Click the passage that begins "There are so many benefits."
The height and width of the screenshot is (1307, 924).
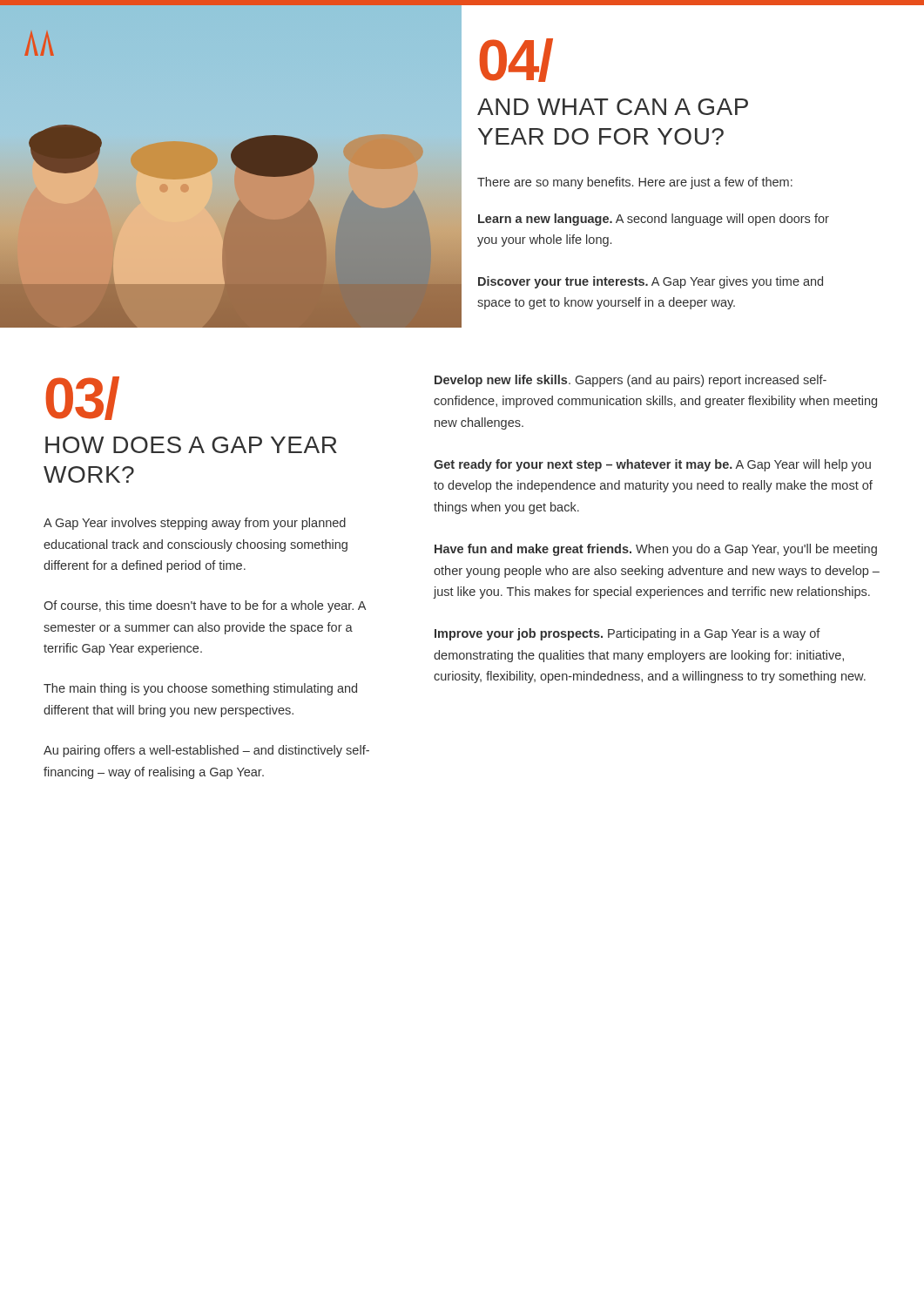(635, 182)
